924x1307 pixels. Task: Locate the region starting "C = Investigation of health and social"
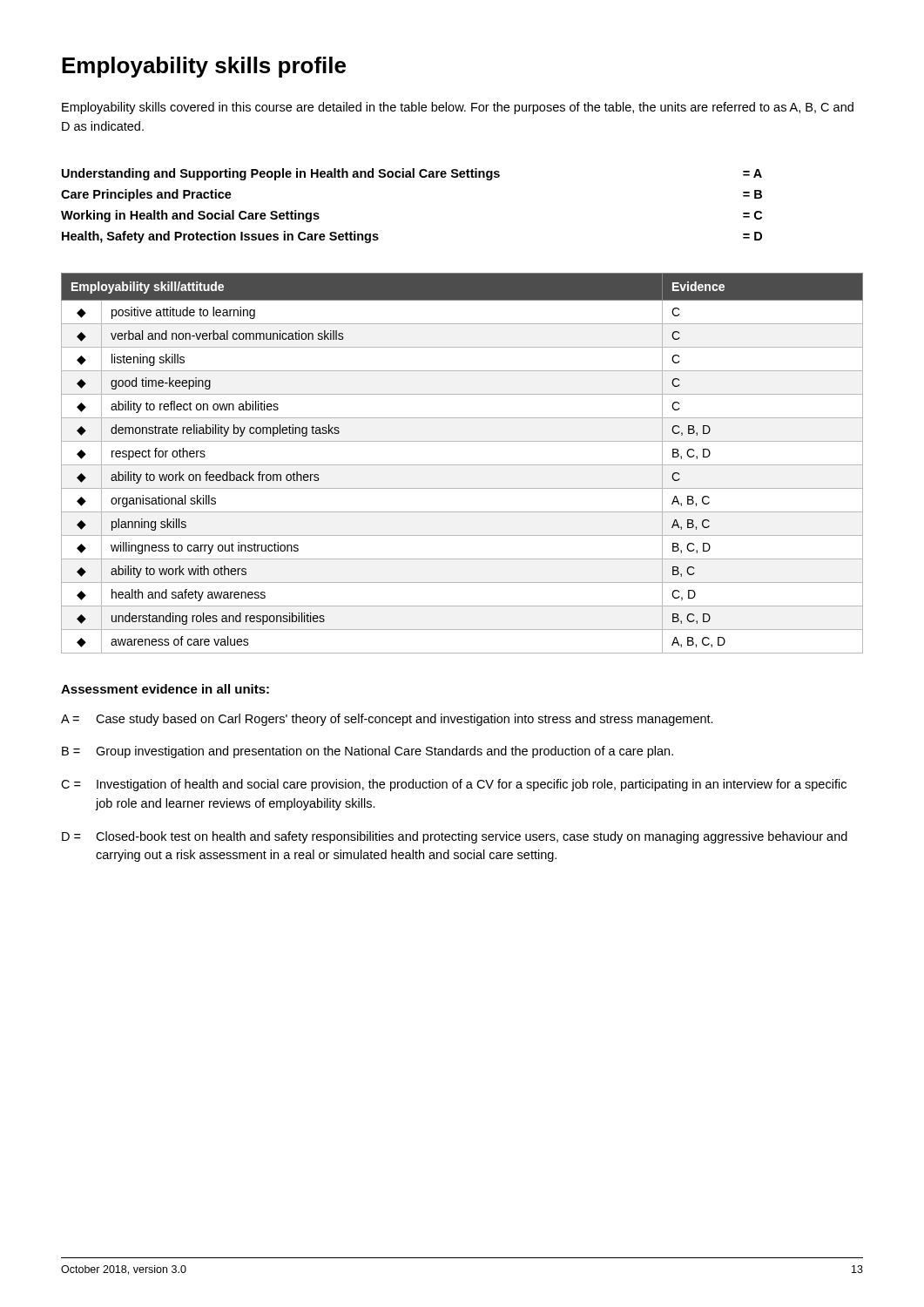[462, 794]
